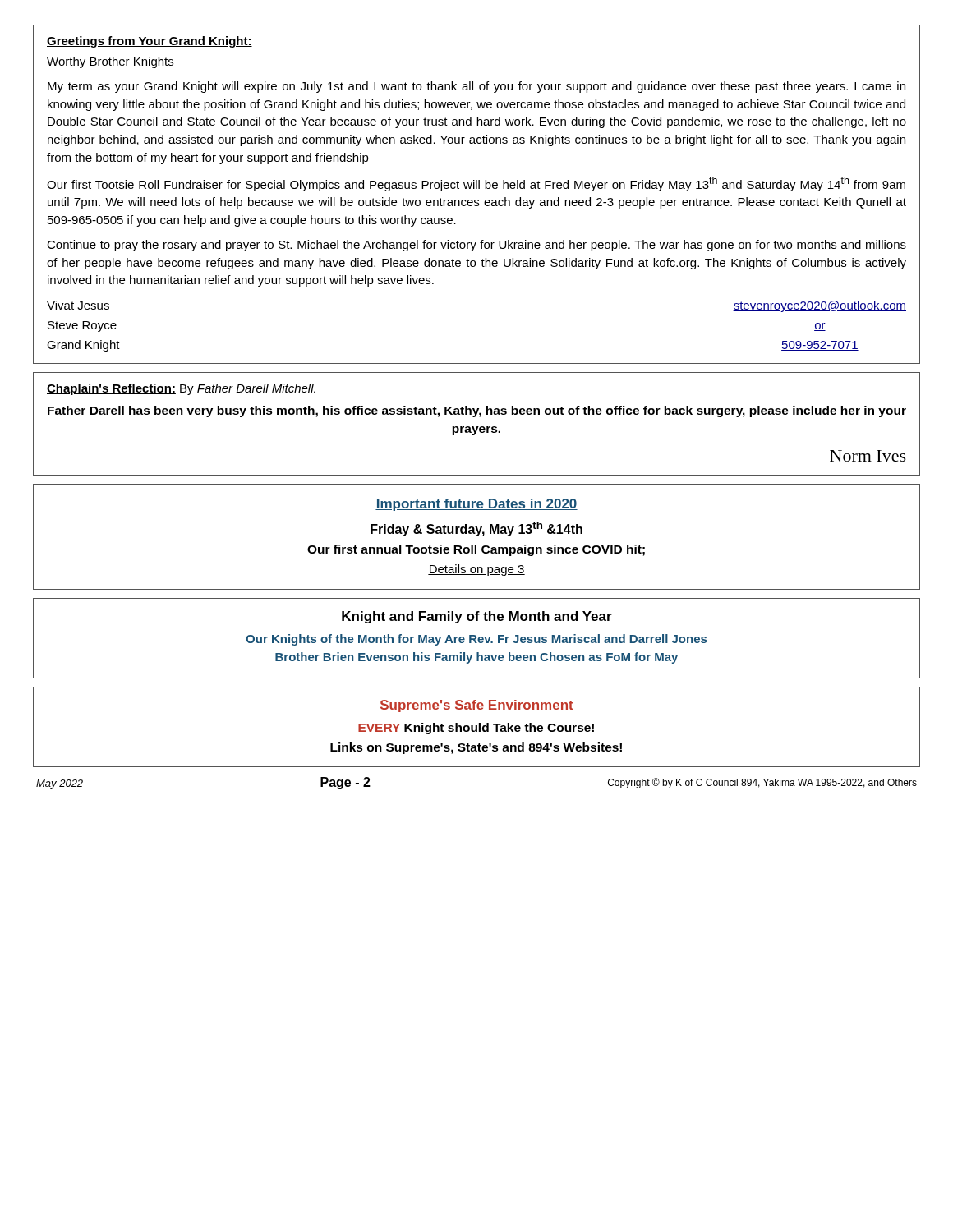Select the section header that reads "Important future Dates"
Screen dimensions: 1232x953
(476, 536)
